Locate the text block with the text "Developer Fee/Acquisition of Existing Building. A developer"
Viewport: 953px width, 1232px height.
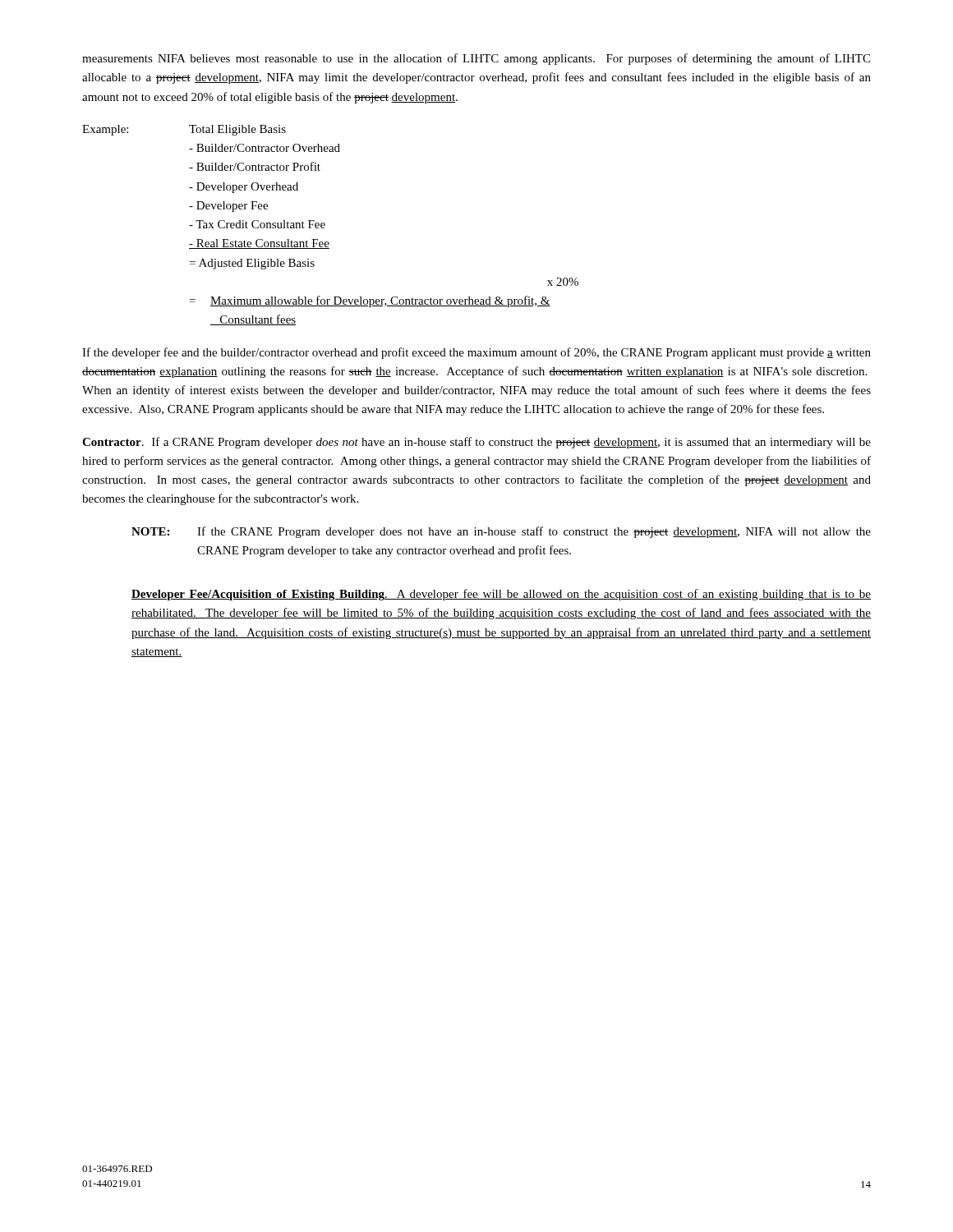tap(501, 622)
